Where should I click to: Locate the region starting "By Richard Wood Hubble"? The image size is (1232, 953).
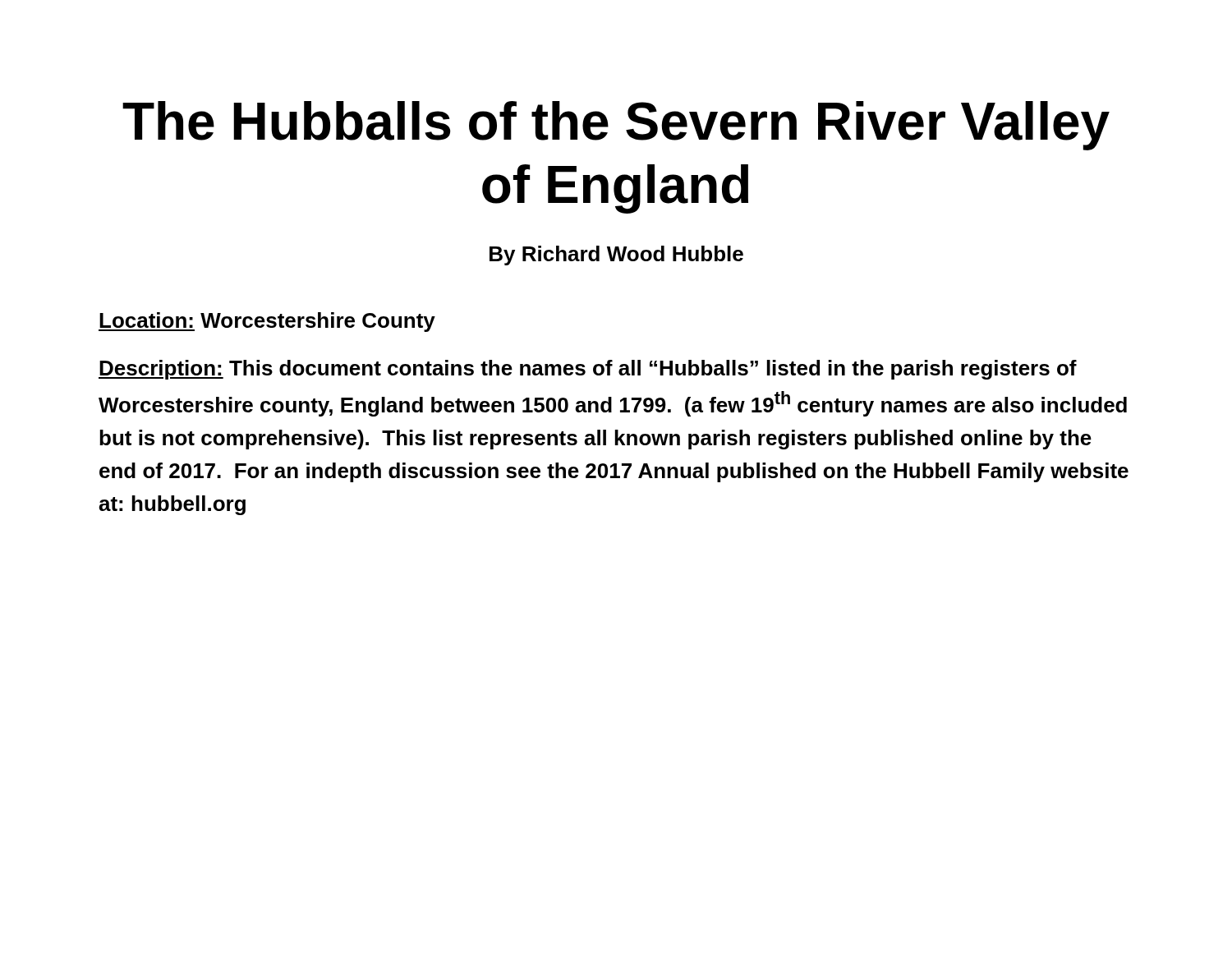616,254
